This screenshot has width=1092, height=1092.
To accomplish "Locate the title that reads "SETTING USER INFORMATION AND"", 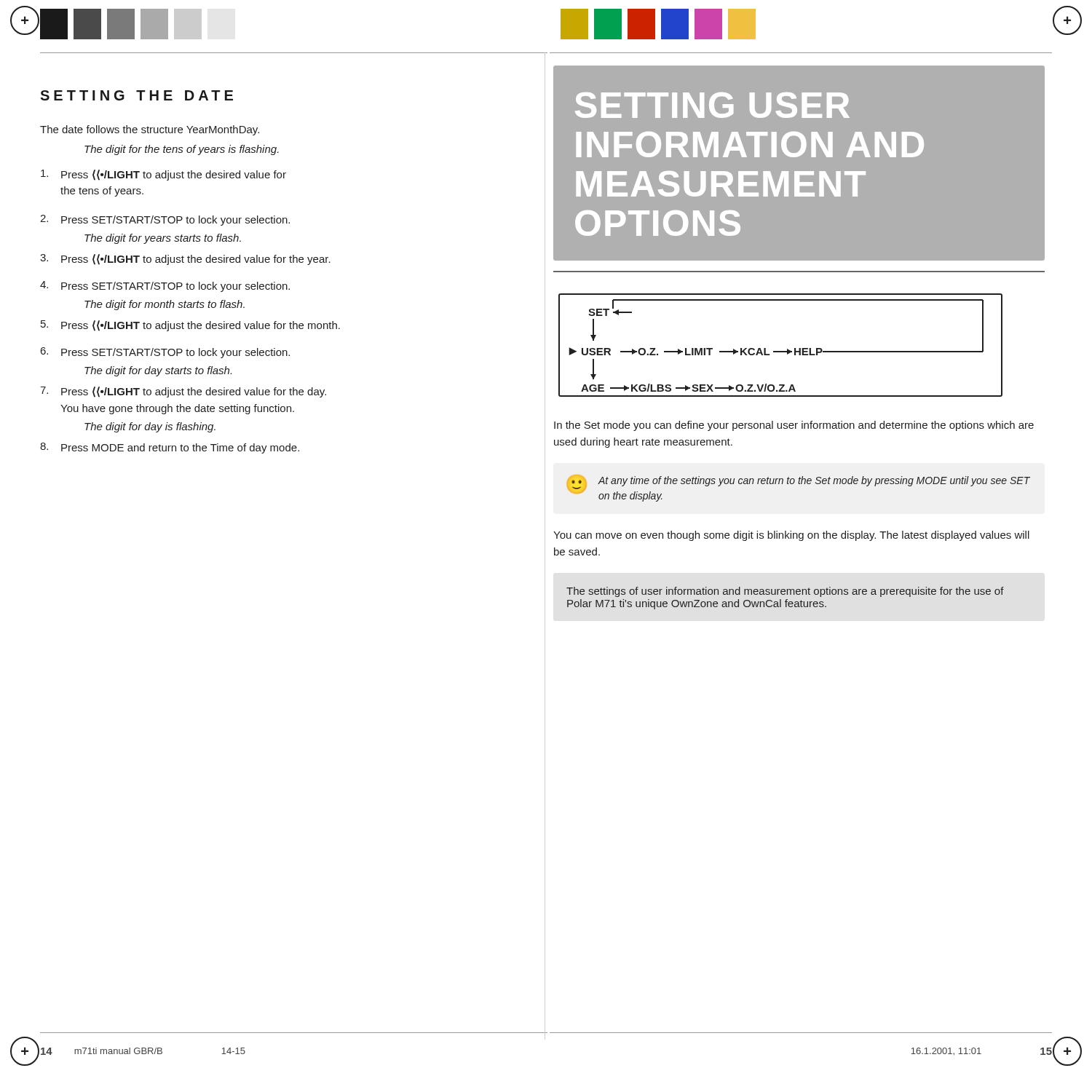I will pyautogui.click(x=799, y=165).
